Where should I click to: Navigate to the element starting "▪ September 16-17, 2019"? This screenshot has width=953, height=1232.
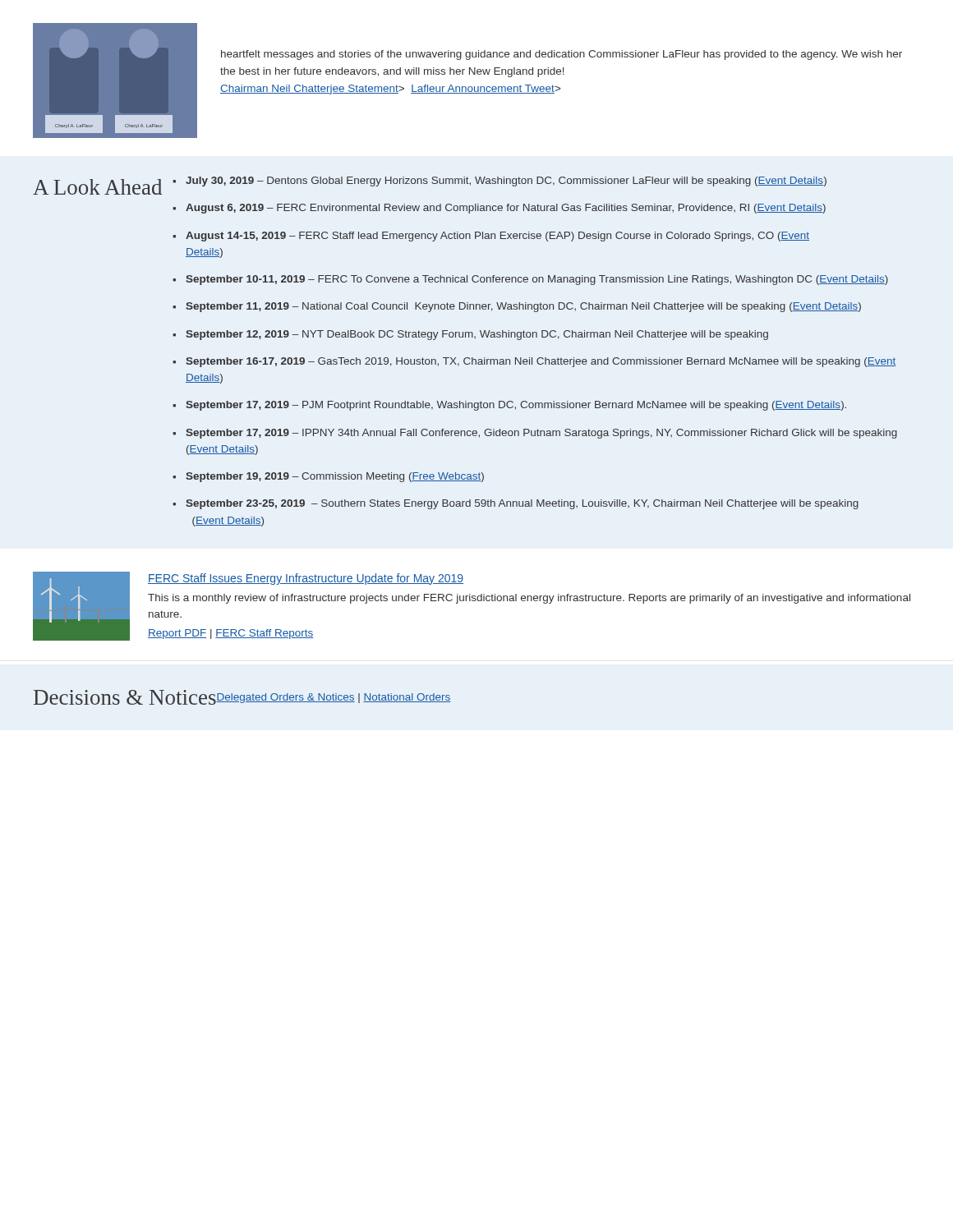pos(534,369)
